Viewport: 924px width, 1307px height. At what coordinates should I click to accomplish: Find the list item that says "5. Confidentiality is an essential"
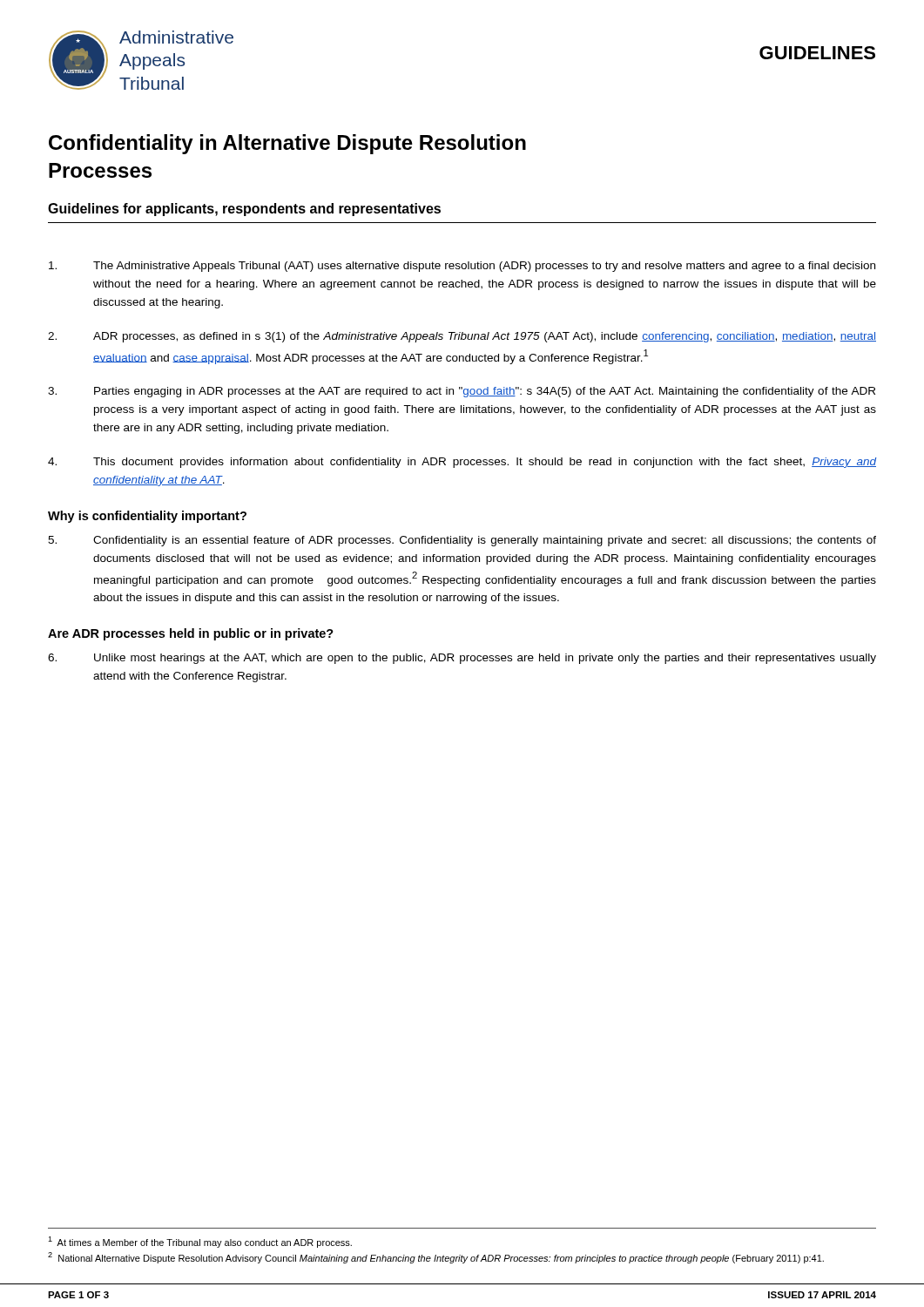[x=462, y=569]
